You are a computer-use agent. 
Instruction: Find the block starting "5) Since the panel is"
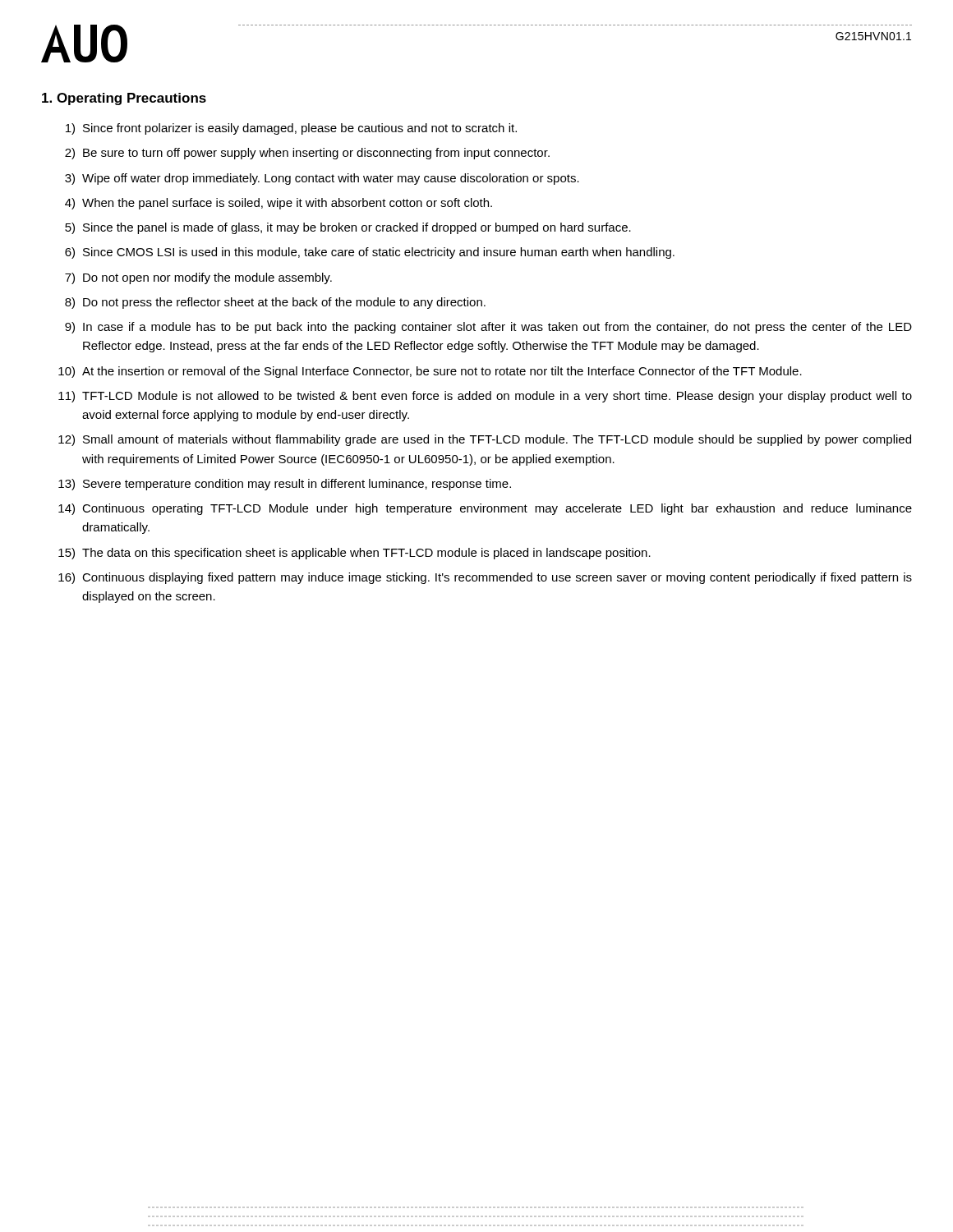click(476, 227)
